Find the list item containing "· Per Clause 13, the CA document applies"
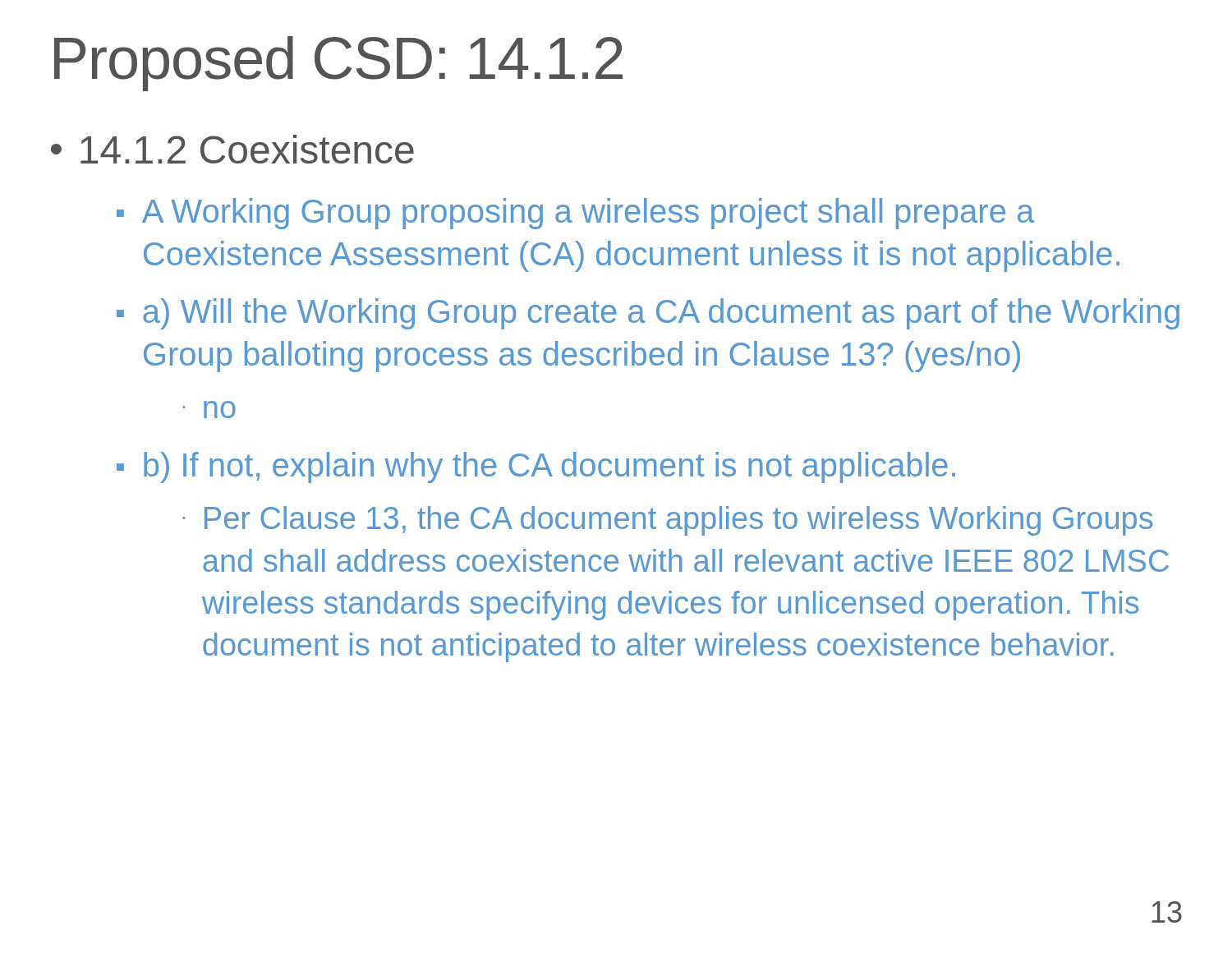The width and height of the screenshot is (1232, 953). 682,582
